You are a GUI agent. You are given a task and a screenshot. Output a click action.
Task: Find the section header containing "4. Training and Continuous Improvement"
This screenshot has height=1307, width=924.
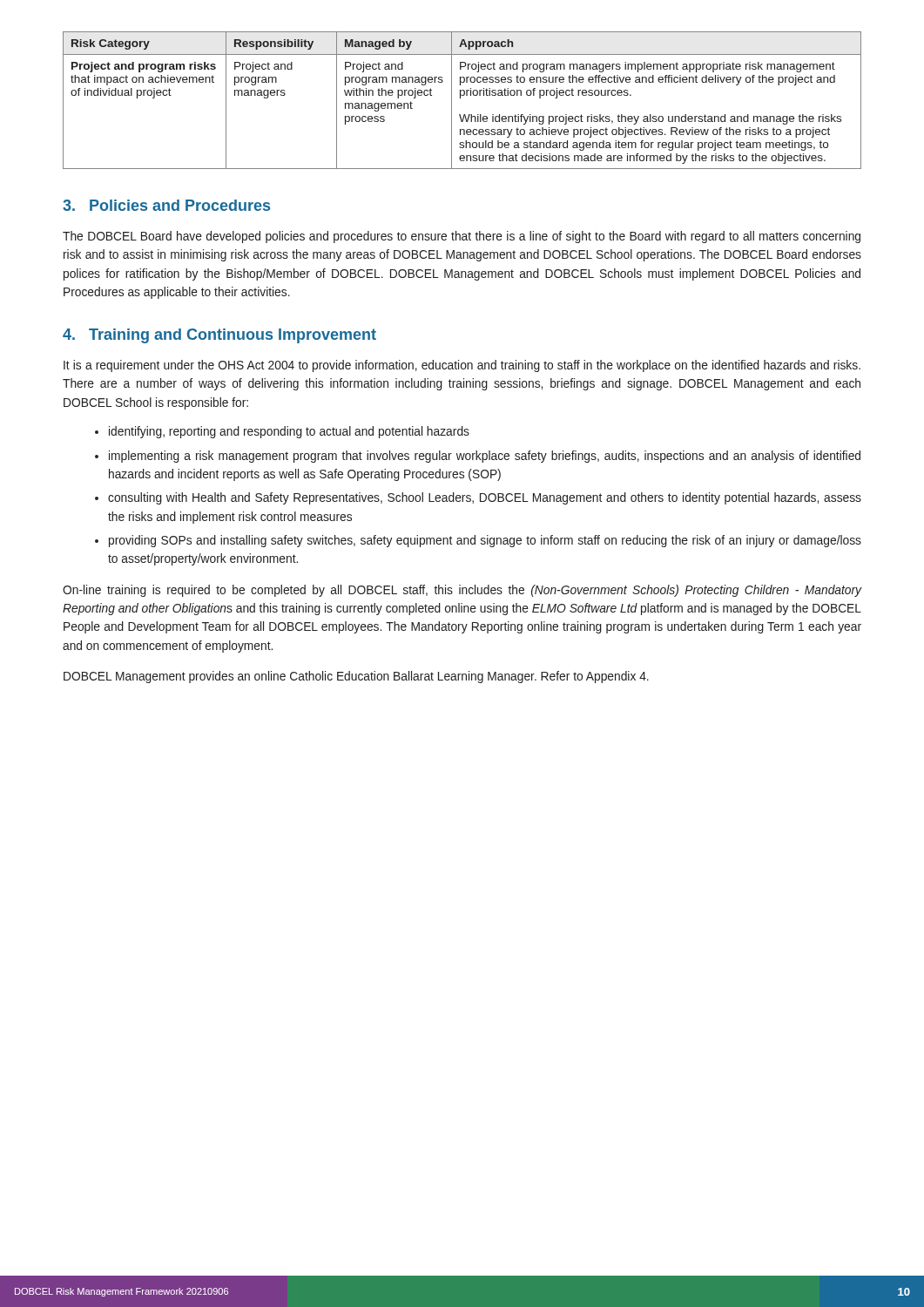(219, 336)
